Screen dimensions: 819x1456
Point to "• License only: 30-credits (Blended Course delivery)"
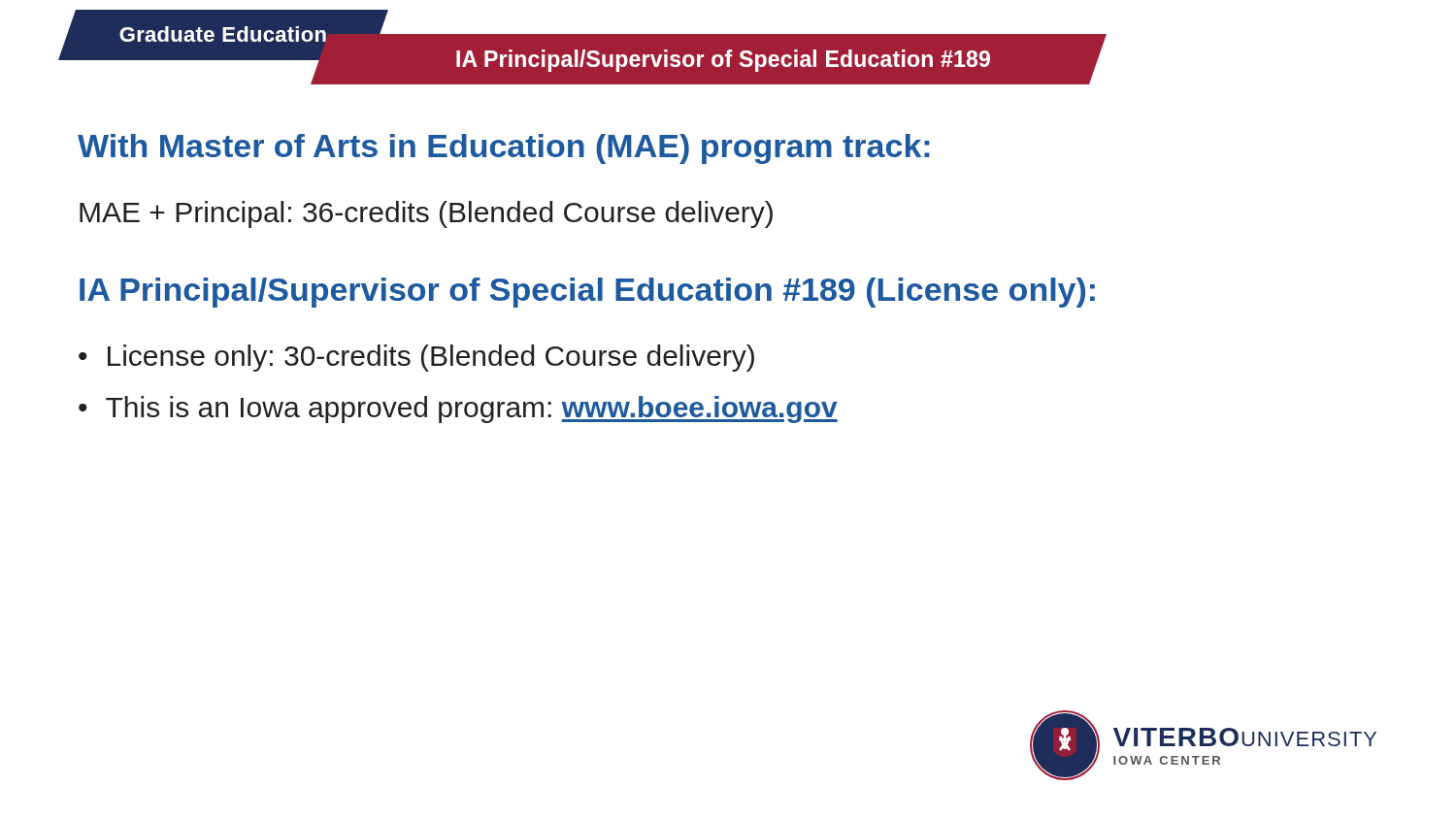click(x=417, y=355)
